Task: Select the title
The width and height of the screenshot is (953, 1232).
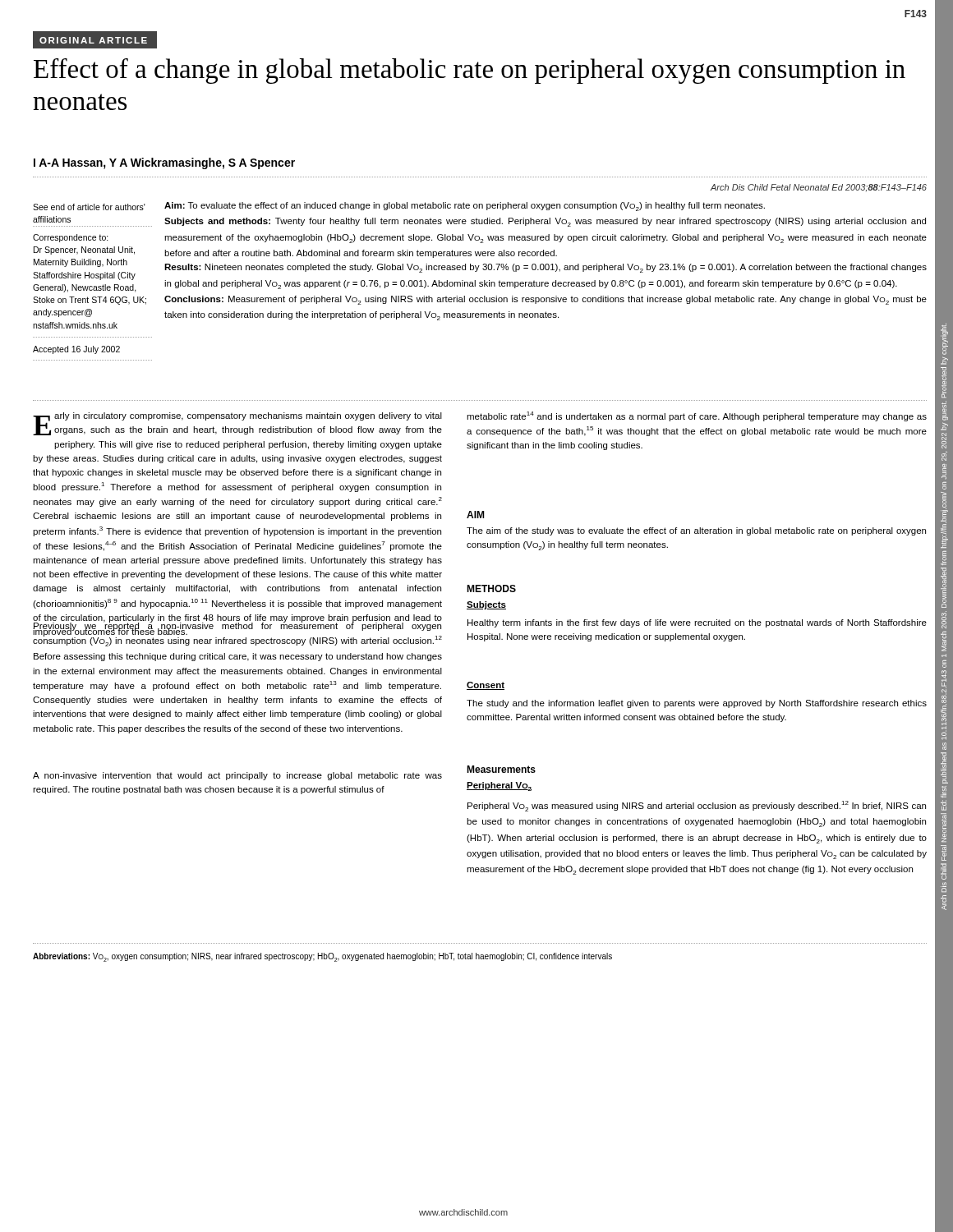Action: (469, 85)
